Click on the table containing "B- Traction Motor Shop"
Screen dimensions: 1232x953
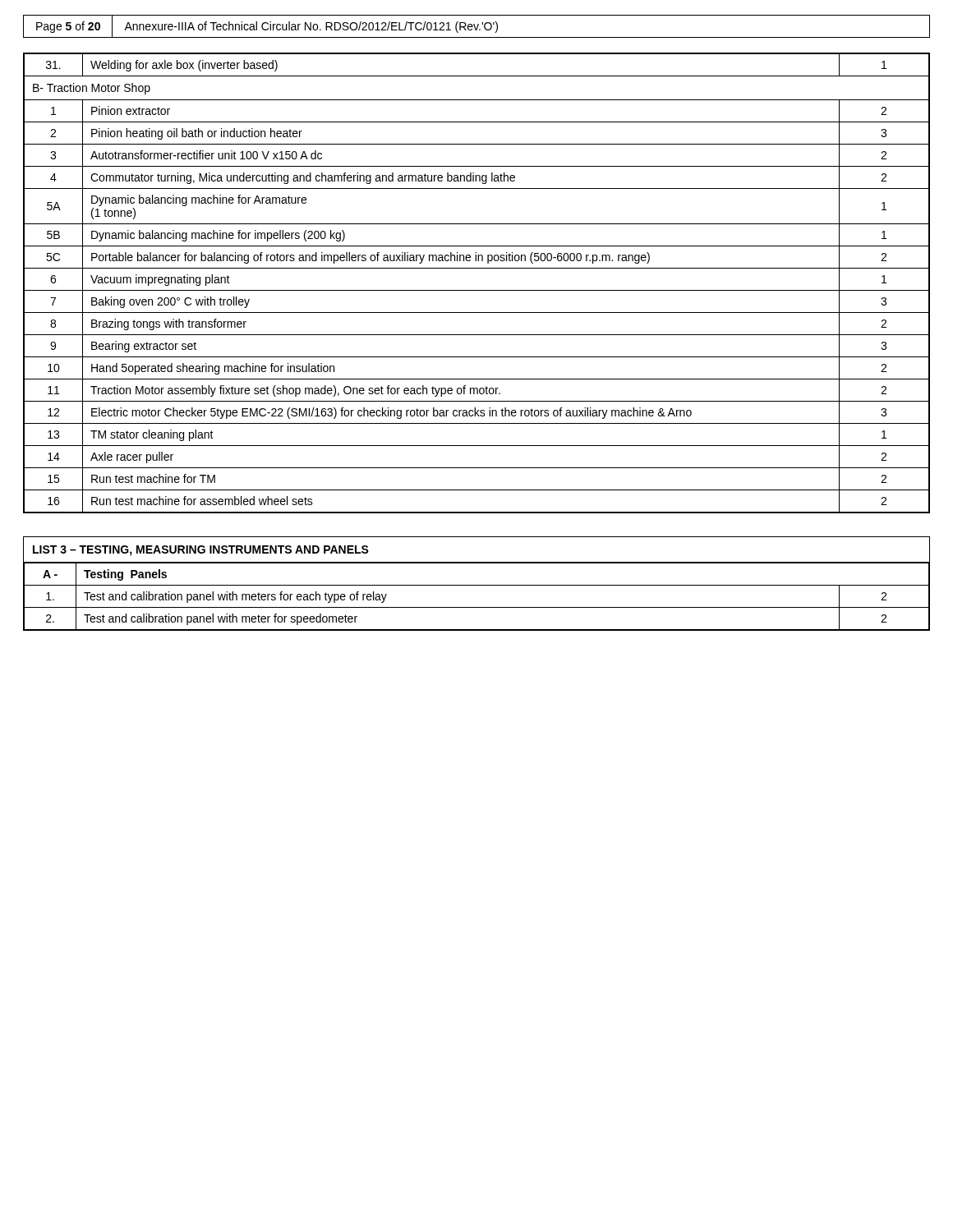(476, 283)
